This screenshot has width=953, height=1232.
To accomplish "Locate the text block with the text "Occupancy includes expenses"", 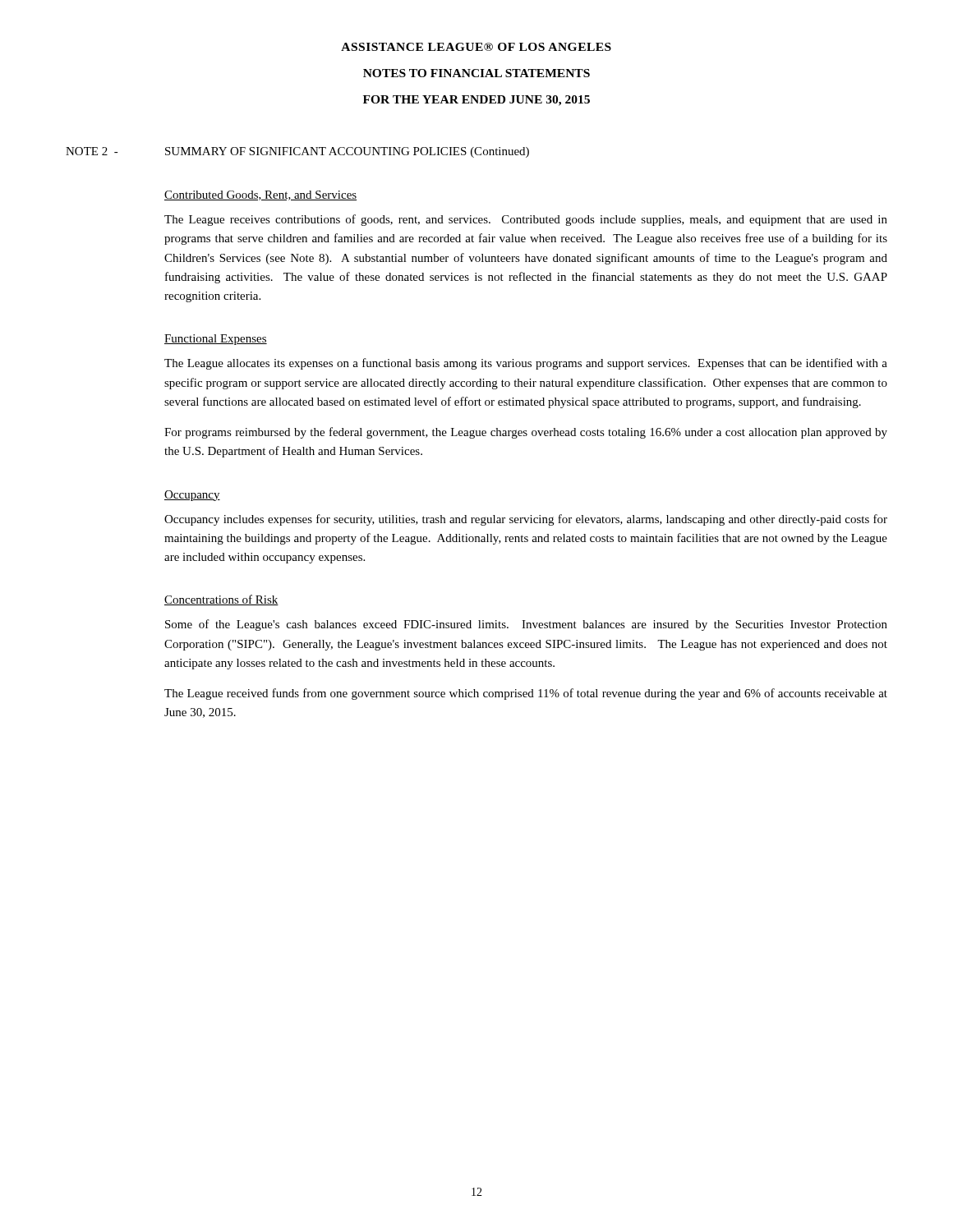I will [x=526, y=538].
